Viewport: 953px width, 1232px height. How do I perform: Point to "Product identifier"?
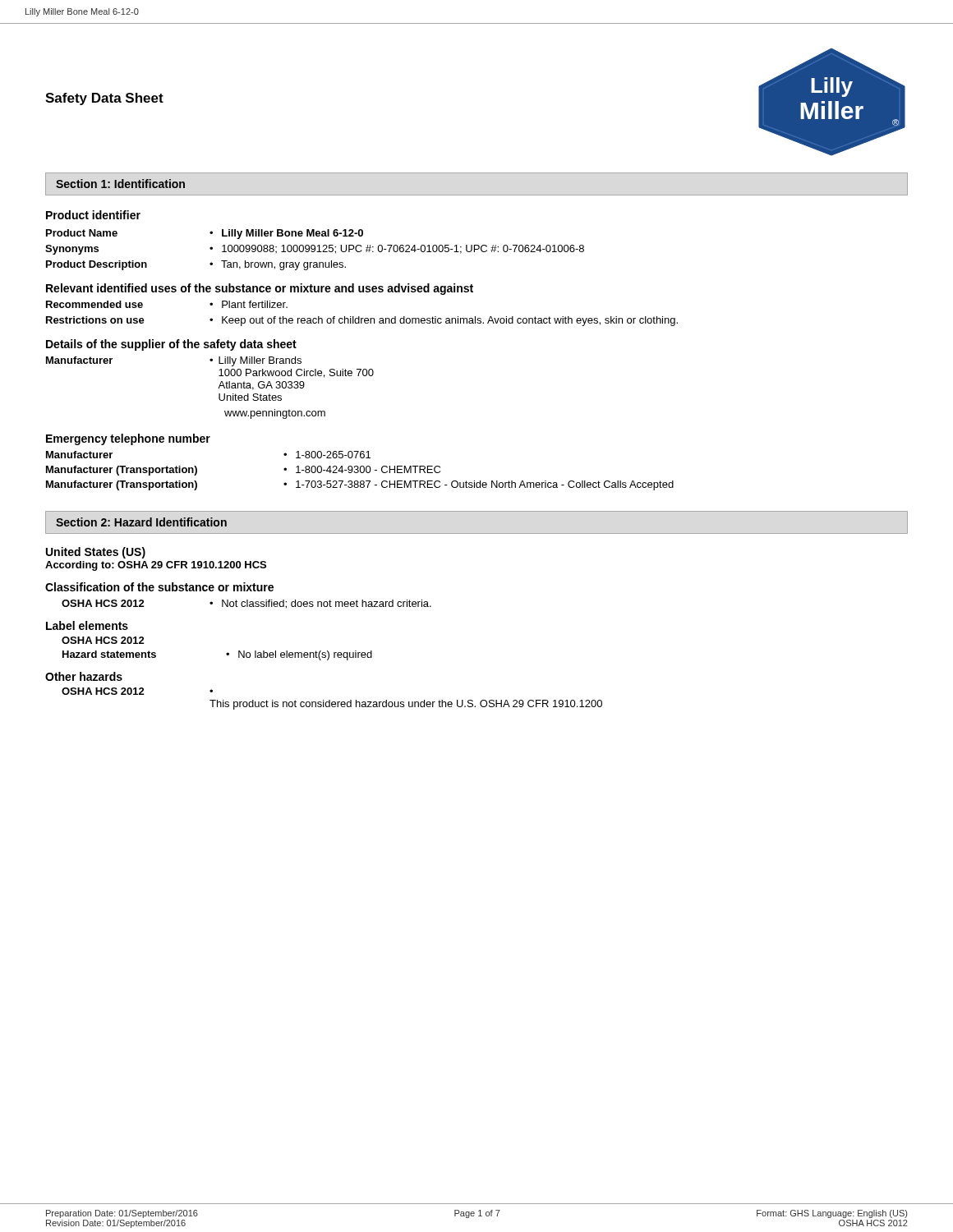[93, 215]
